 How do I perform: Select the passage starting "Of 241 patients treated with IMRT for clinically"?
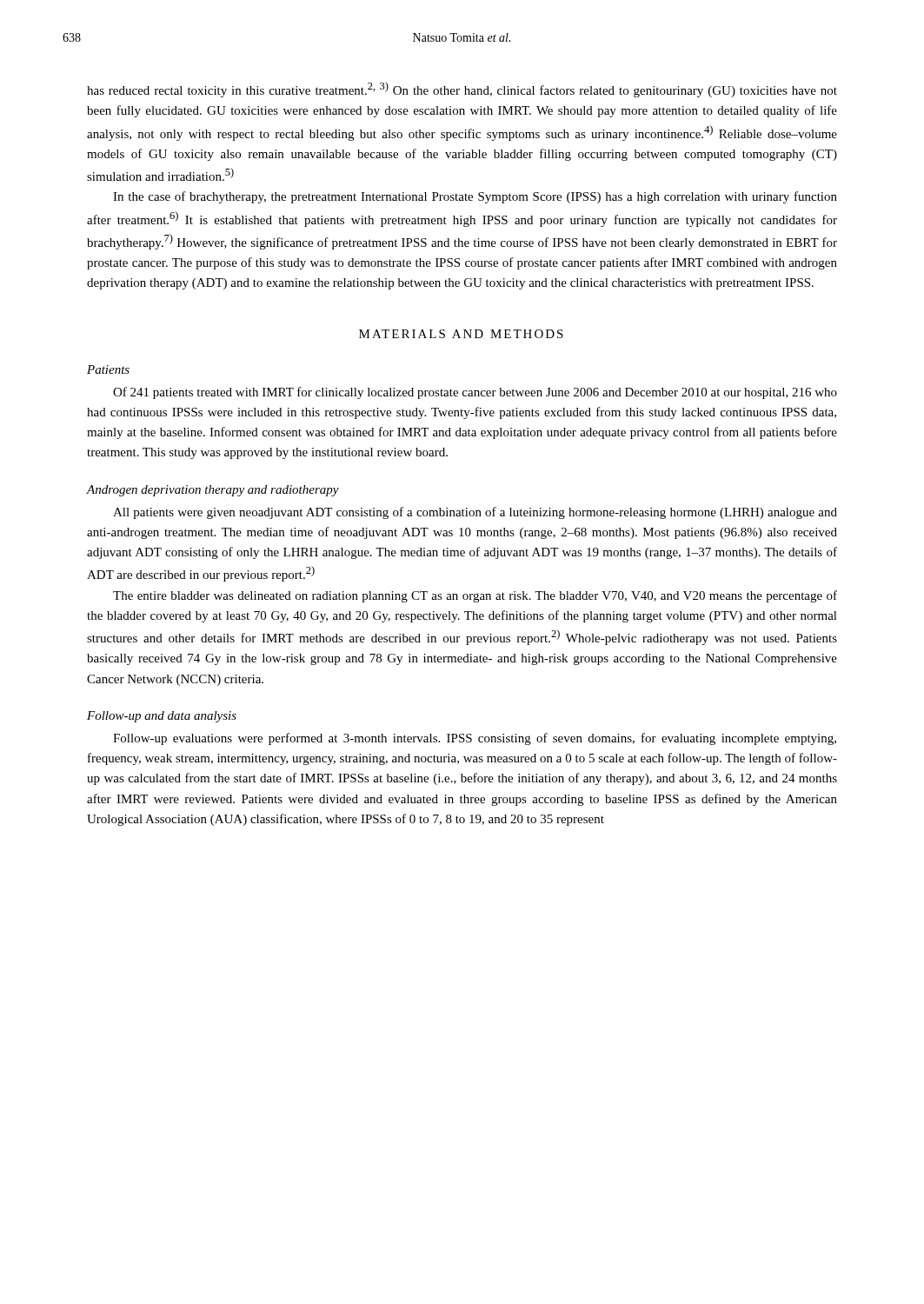tap(462, 422)
